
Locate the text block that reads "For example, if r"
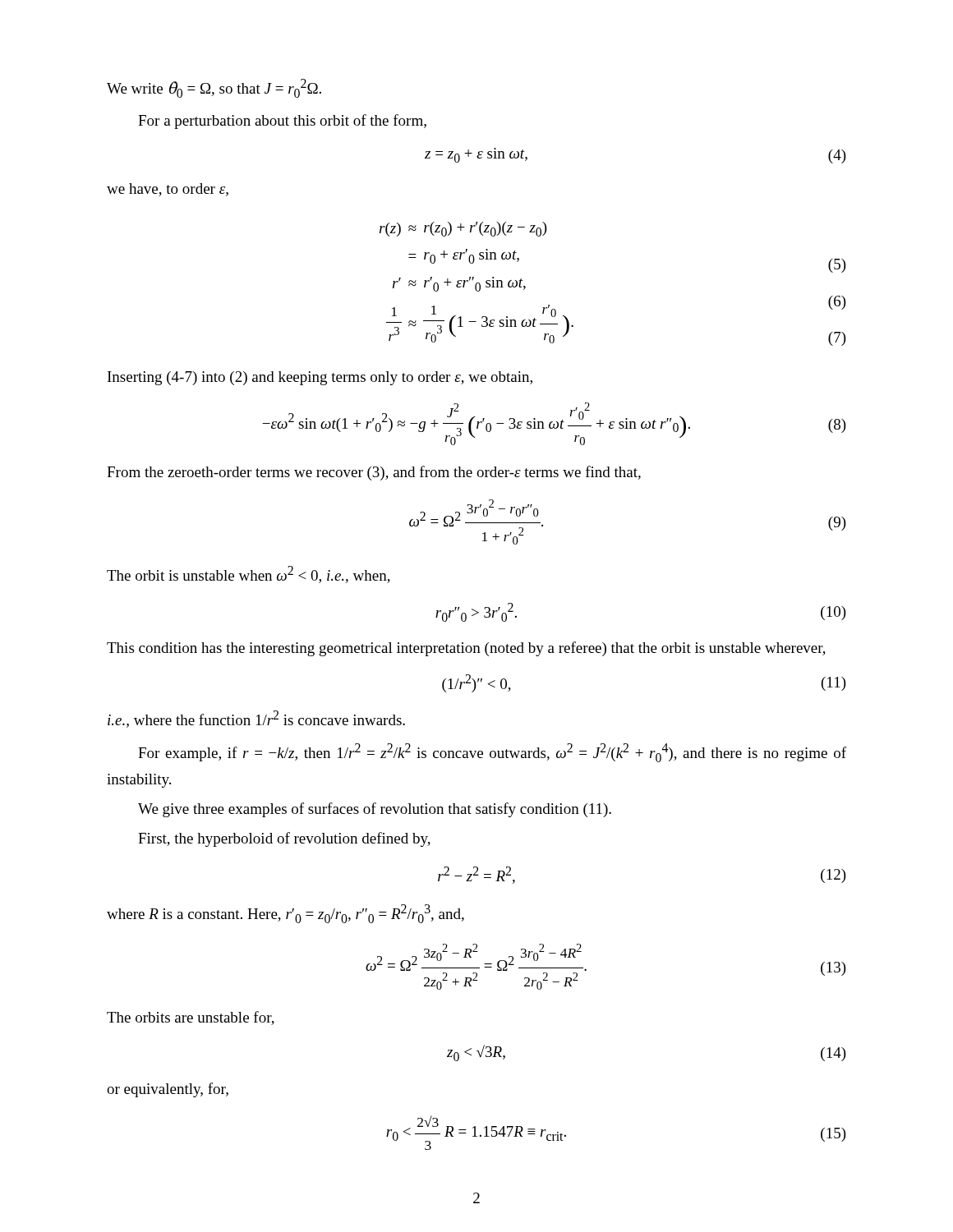476,764
